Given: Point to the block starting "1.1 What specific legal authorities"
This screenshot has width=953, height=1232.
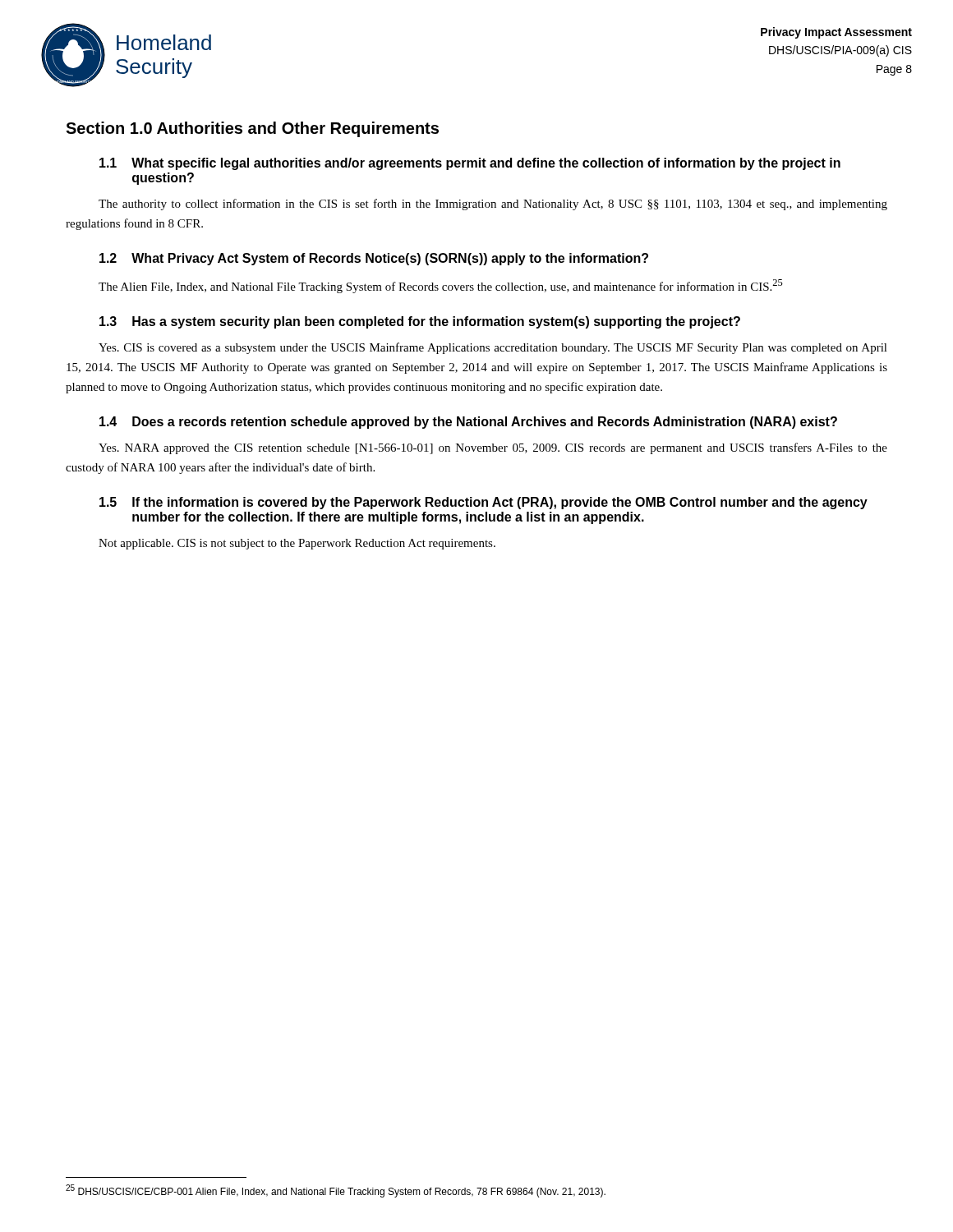Looking at the screenshot, I should coord(493,171).
